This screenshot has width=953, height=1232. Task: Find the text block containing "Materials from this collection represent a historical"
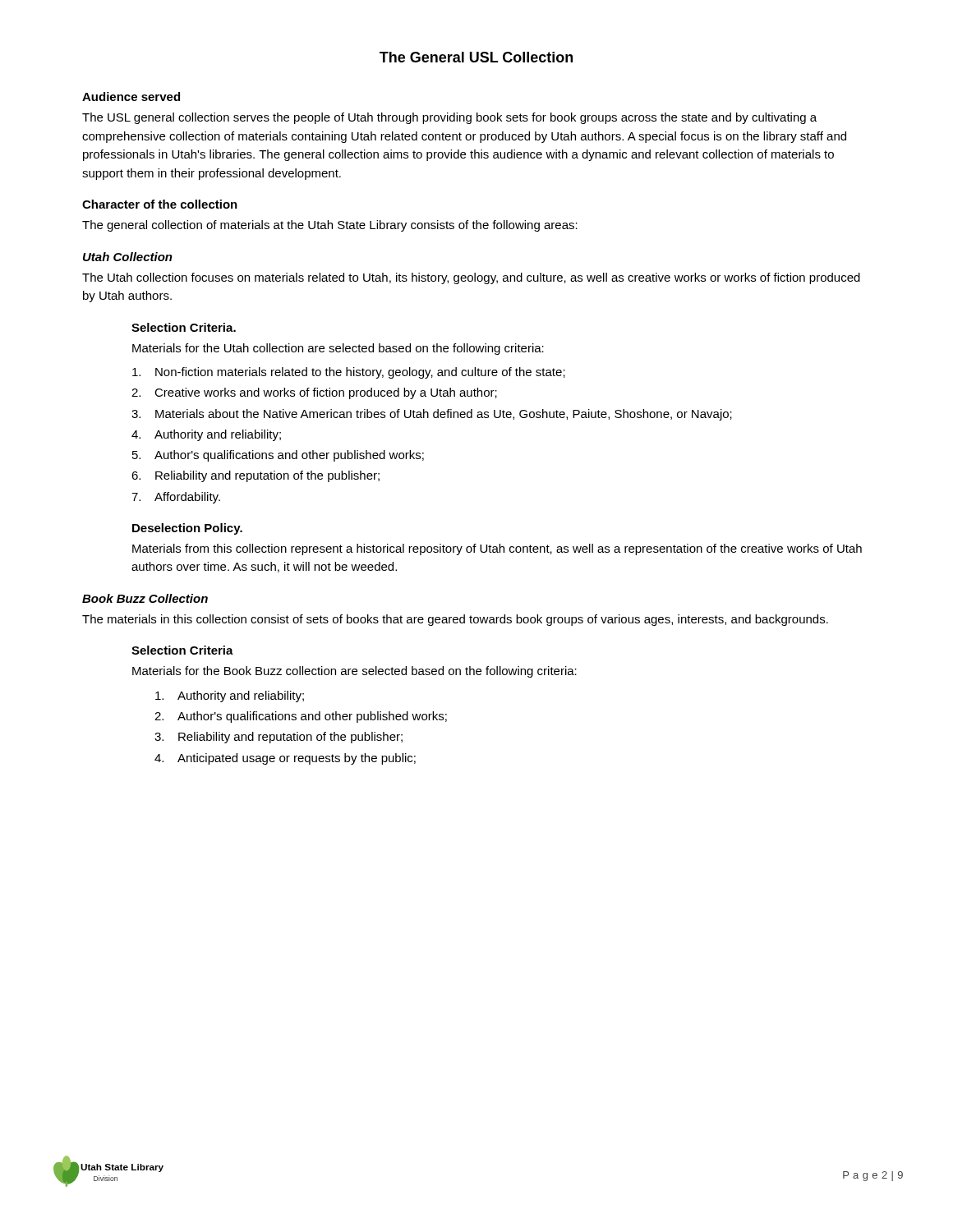pyautogui.click(x=497, y=557)
